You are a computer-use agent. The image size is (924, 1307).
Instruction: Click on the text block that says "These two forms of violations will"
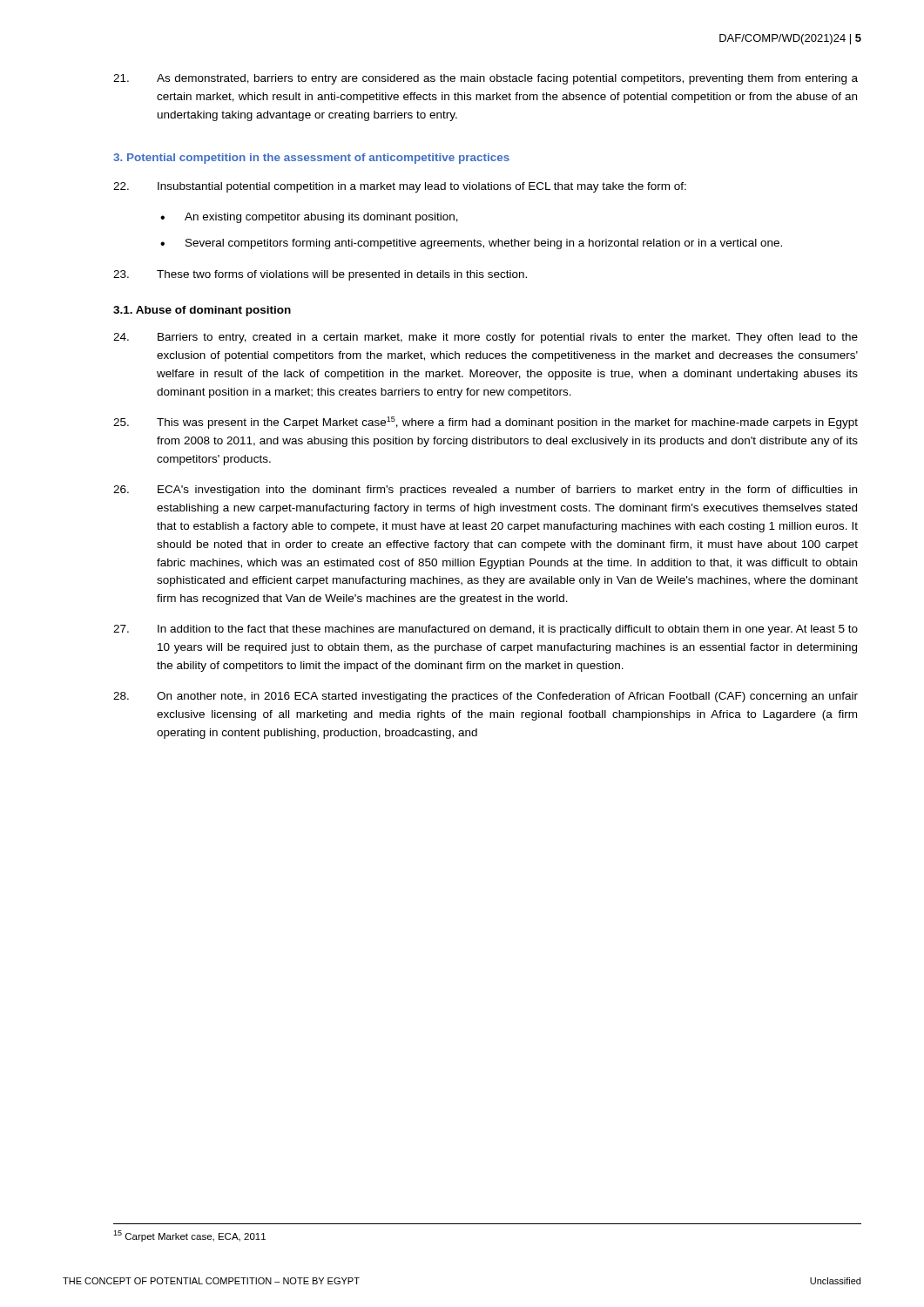[x=486, y=275]
